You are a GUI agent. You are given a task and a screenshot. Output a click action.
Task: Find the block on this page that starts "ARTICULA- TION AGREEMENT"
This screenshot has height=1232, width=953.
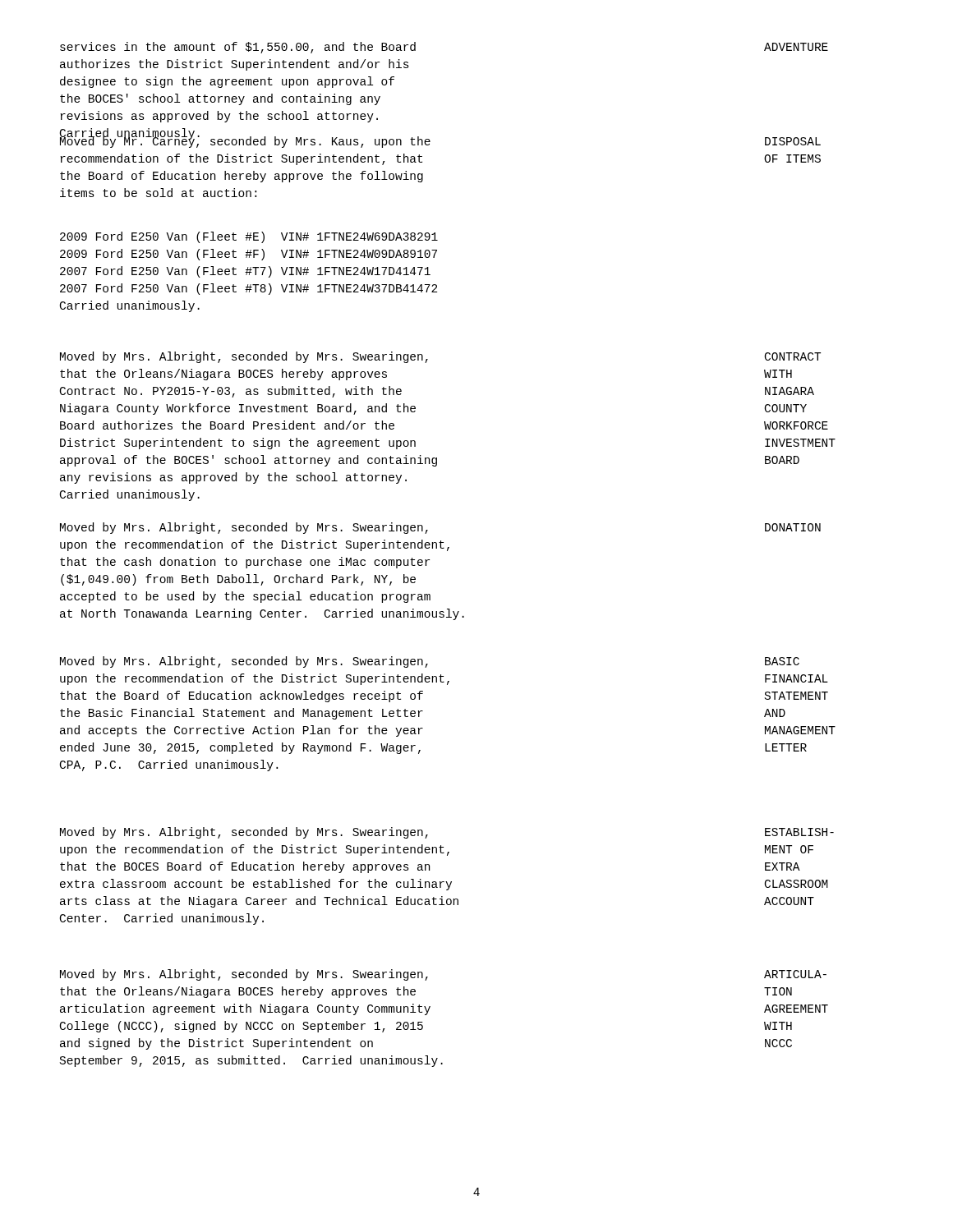click(x=796, y=1009)
